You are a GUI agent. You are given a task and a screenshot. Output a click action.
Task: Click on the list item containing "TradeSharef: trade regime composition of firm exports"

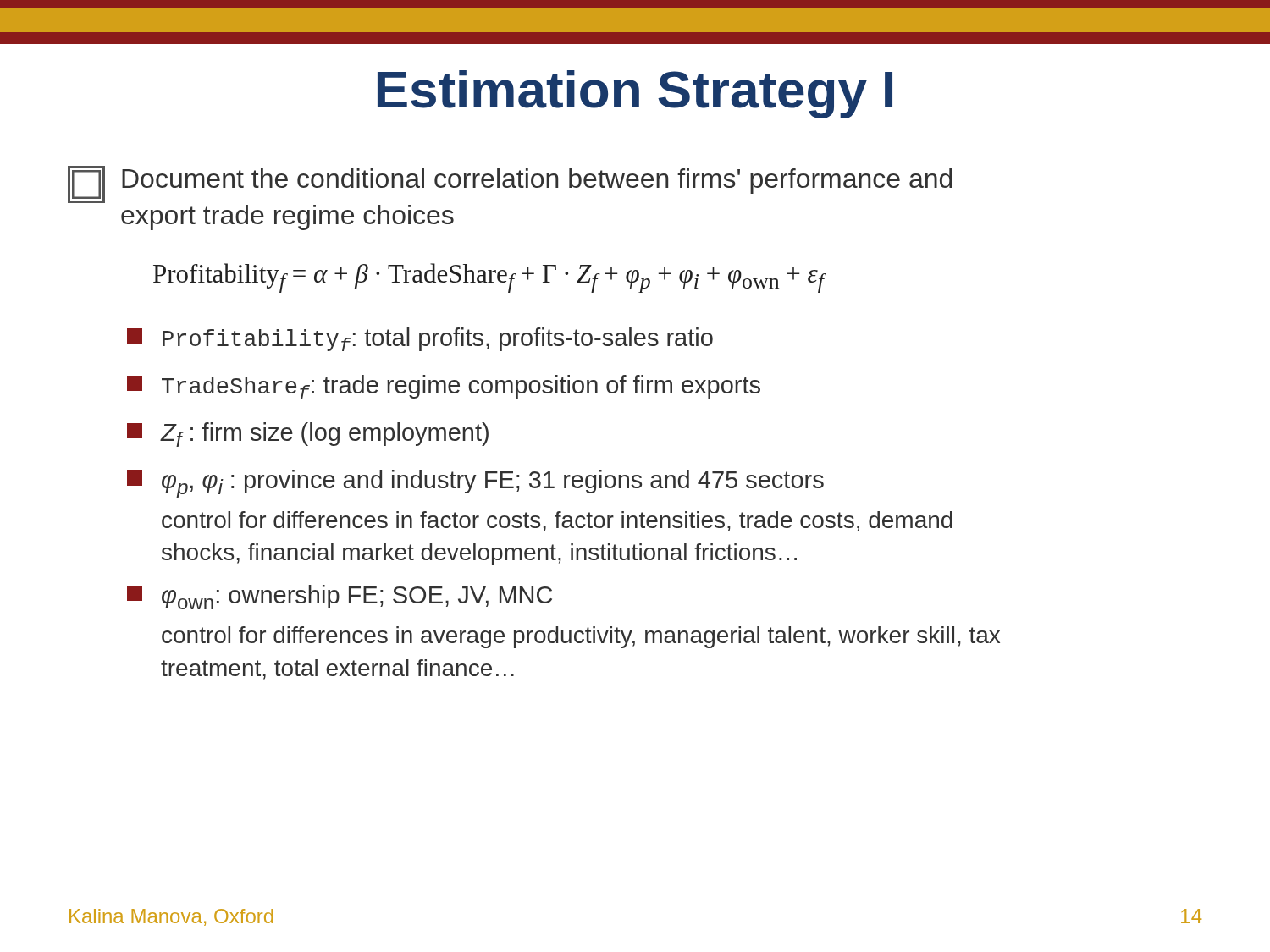tap(444, 388)
